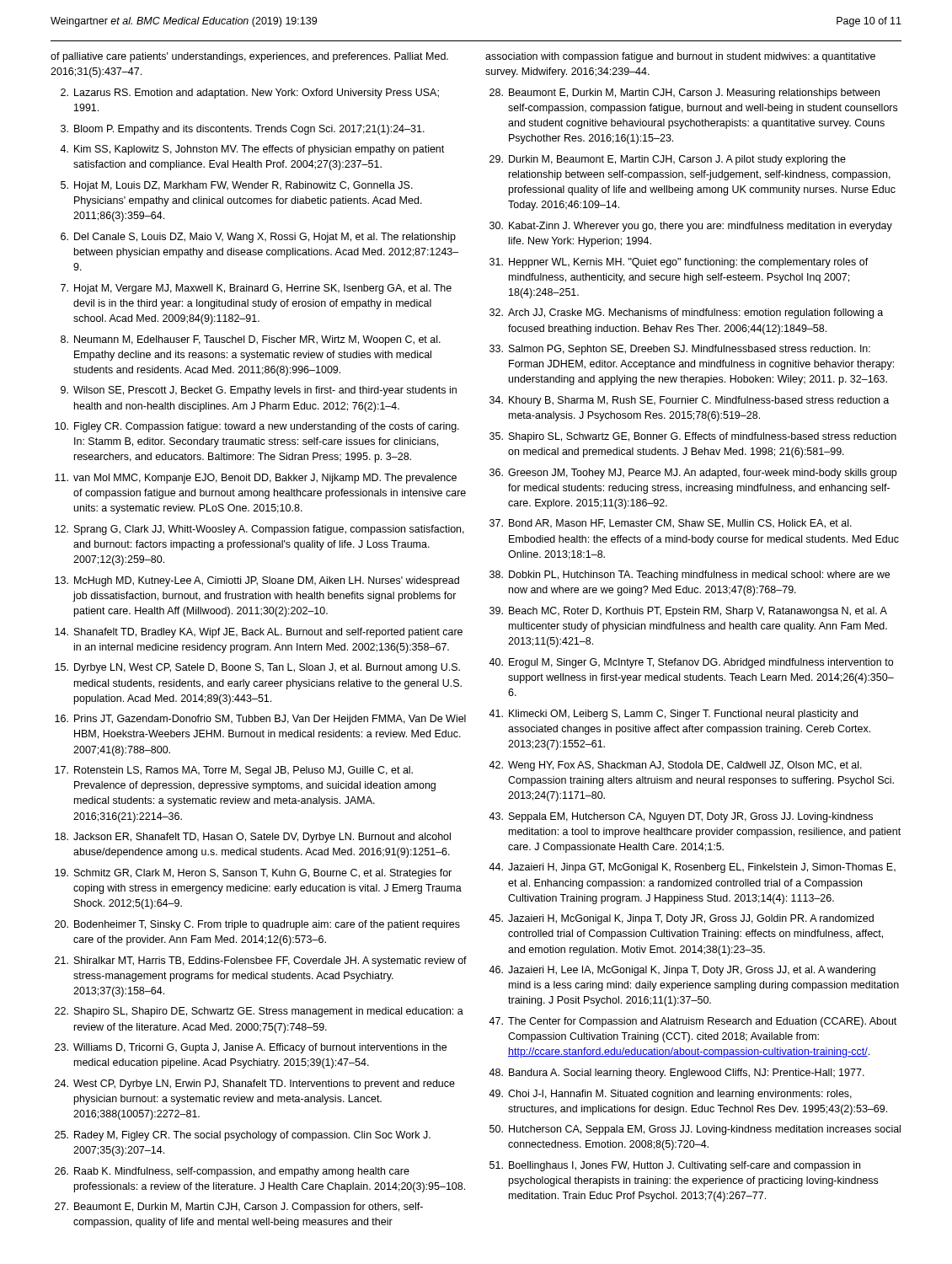Where is the passage that starts "15. Dyrbye LN,"?
The height and width of the screenshot is (1264, 952).
point(259,683)
